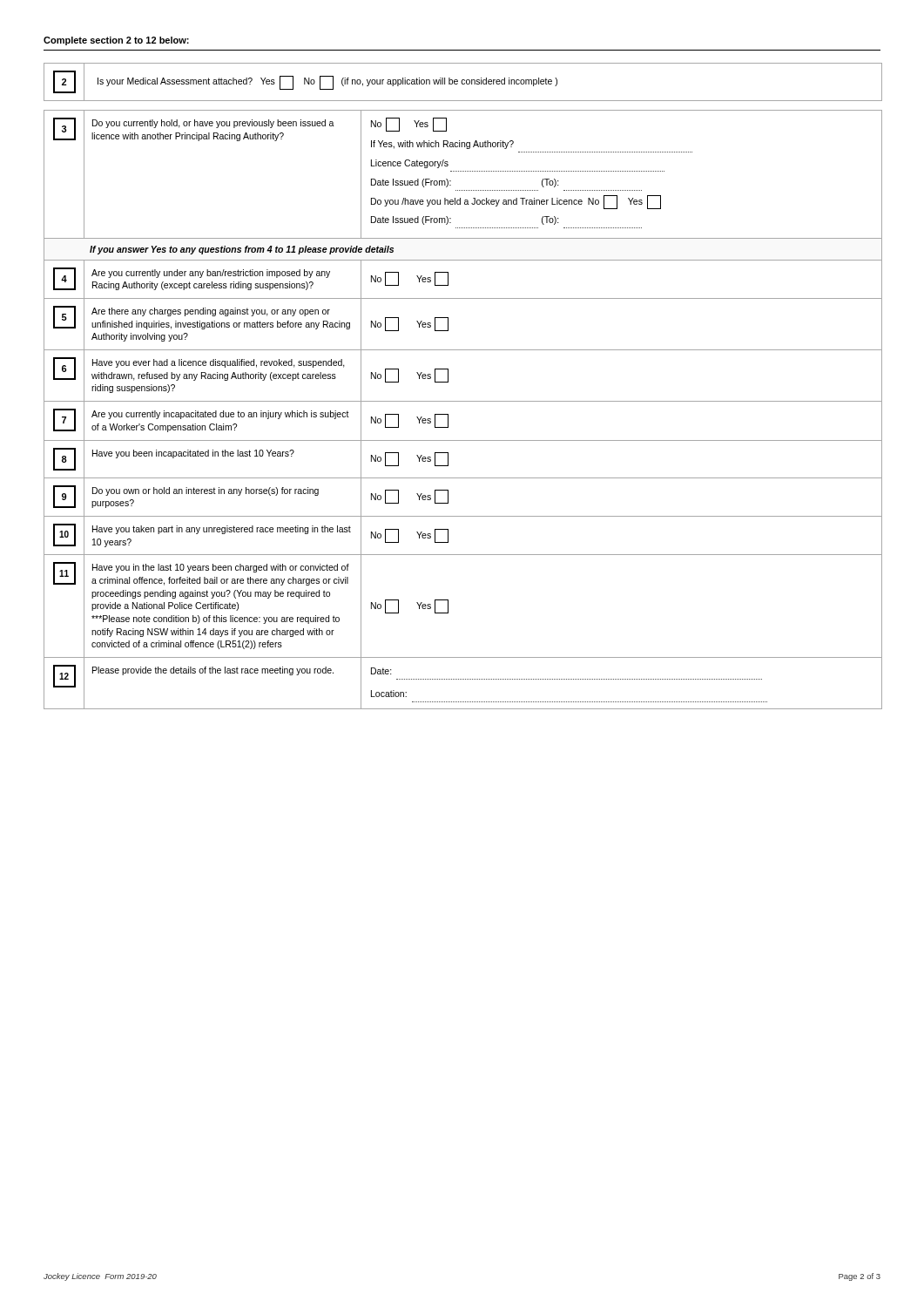Screen dimensions: 1307x924
Task: Navigate to the text block starting "12 Please provide the details"
Action: pyautogui.click(x=463, y=683)
